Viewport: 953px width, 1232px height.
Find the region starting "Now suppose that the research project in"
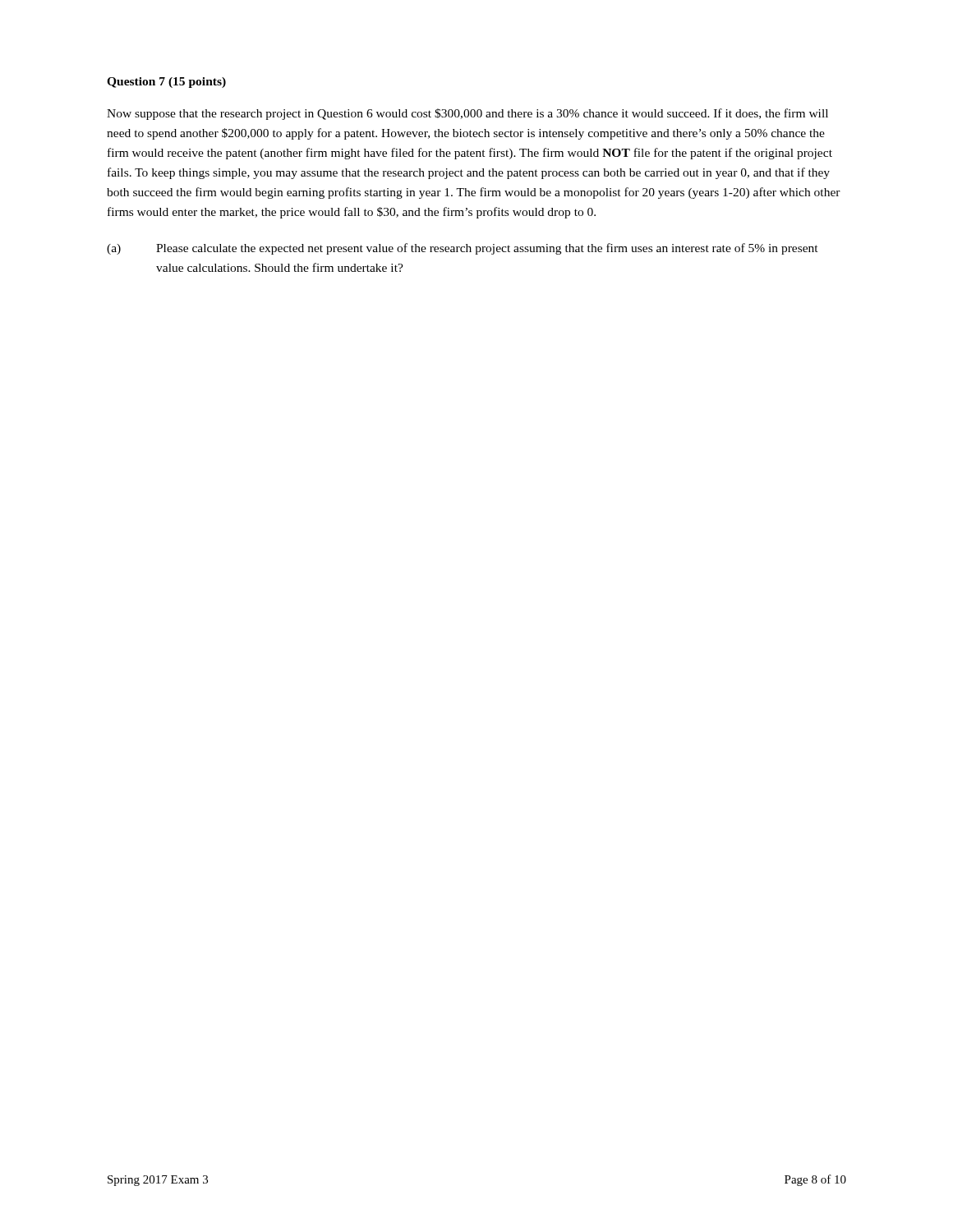click(473, 162)
